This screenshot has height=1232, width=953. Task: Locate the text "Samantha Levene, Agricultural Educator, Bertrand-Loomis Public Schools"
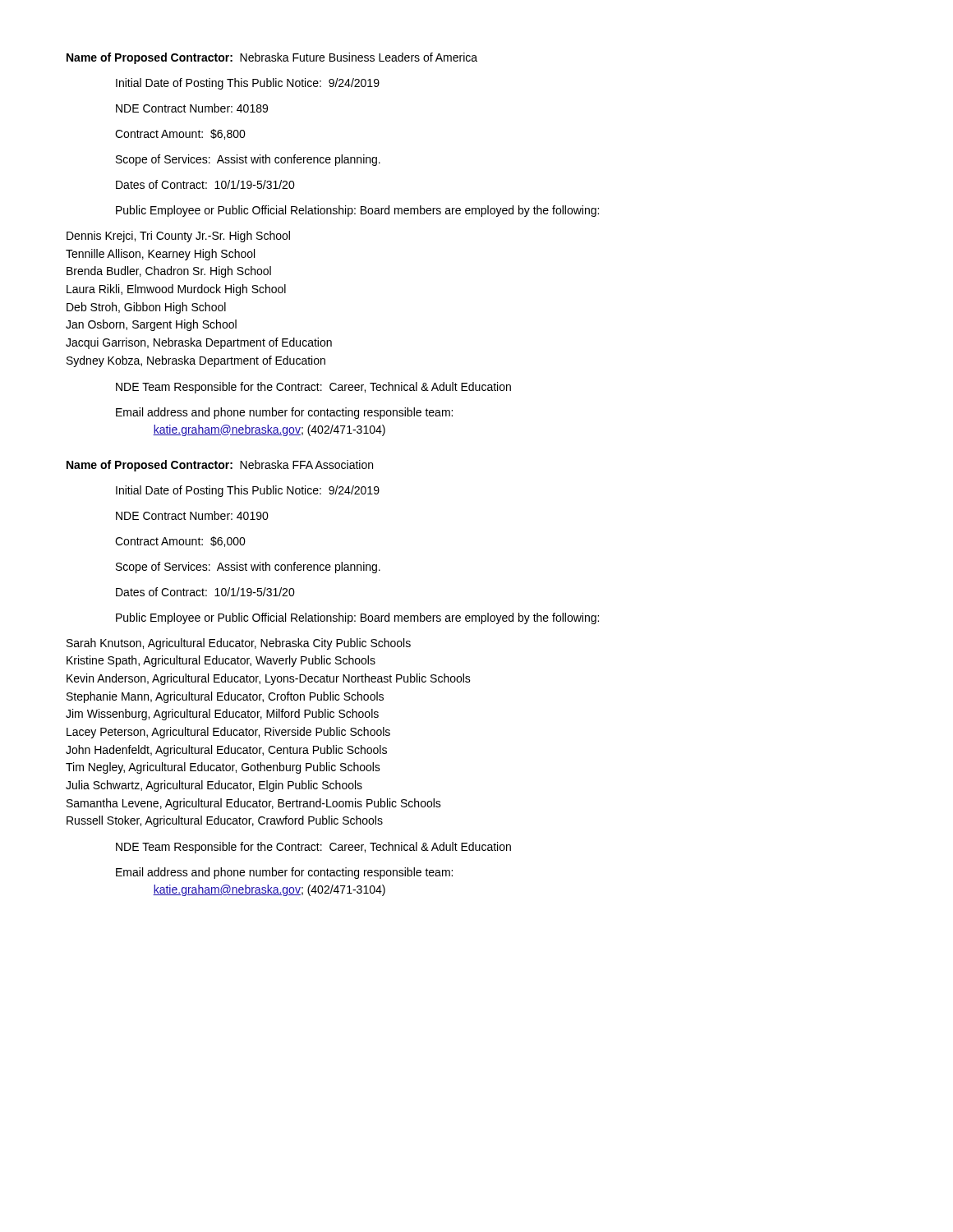[254, 804]
